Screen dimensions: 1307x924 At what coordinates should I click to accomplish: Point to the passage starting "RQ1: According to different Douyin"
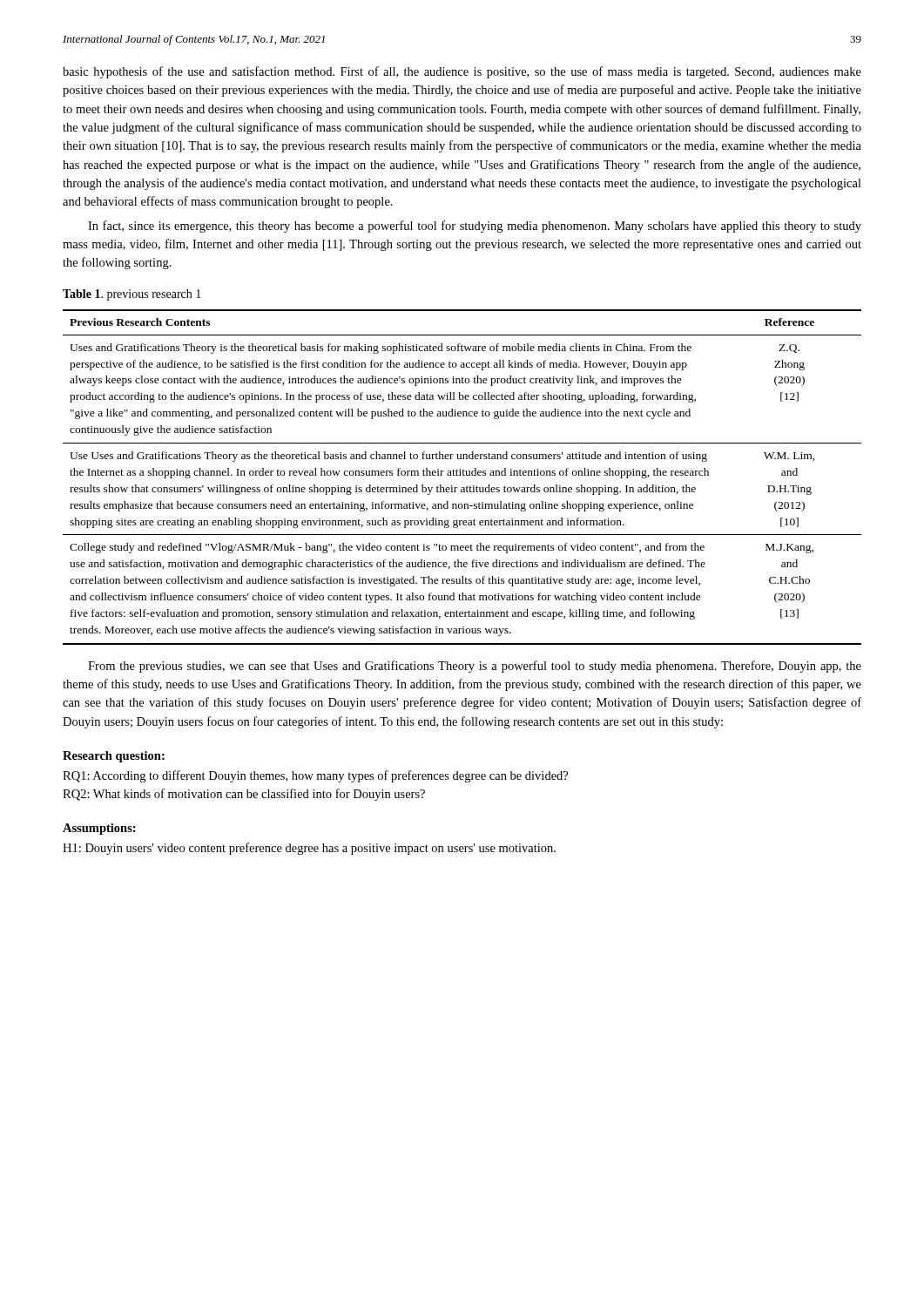pos(462,776)
